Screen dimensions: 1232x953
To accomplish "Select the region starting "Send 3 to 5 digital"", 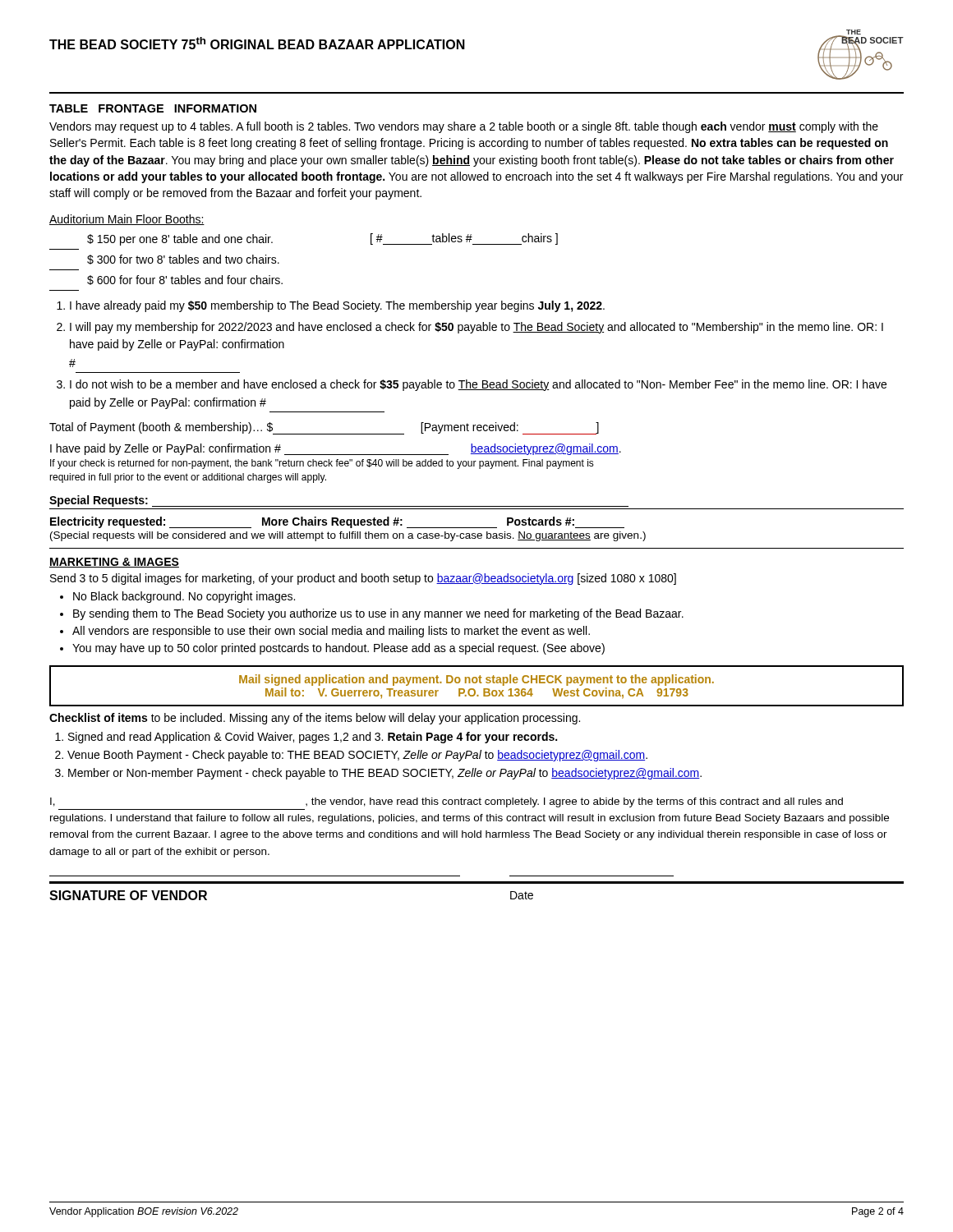I will [363, 578].
